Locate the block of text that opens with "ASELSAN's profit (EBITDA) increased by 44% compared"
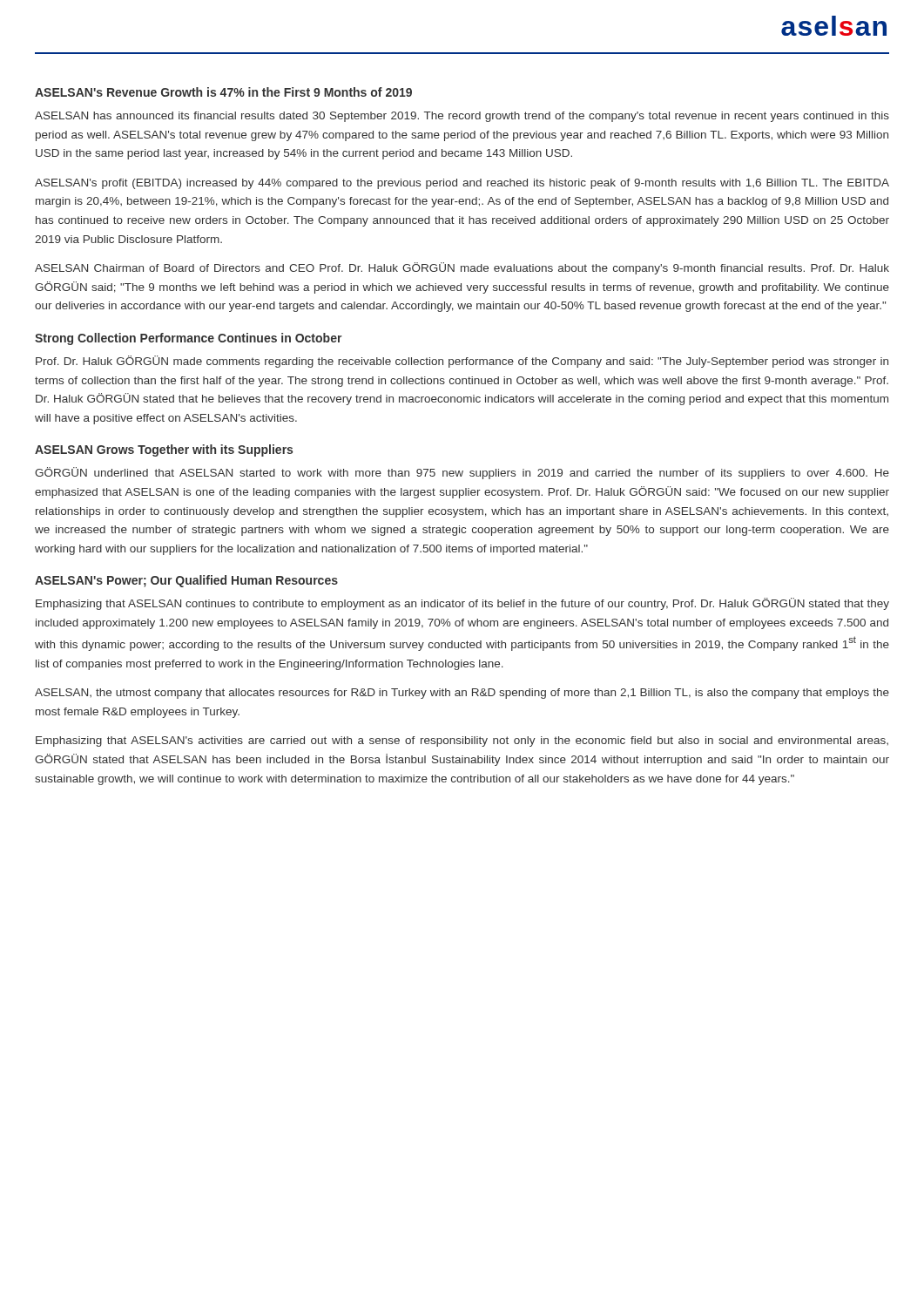The width and height of the screenshot is (924, 1307). pos(462,211)
